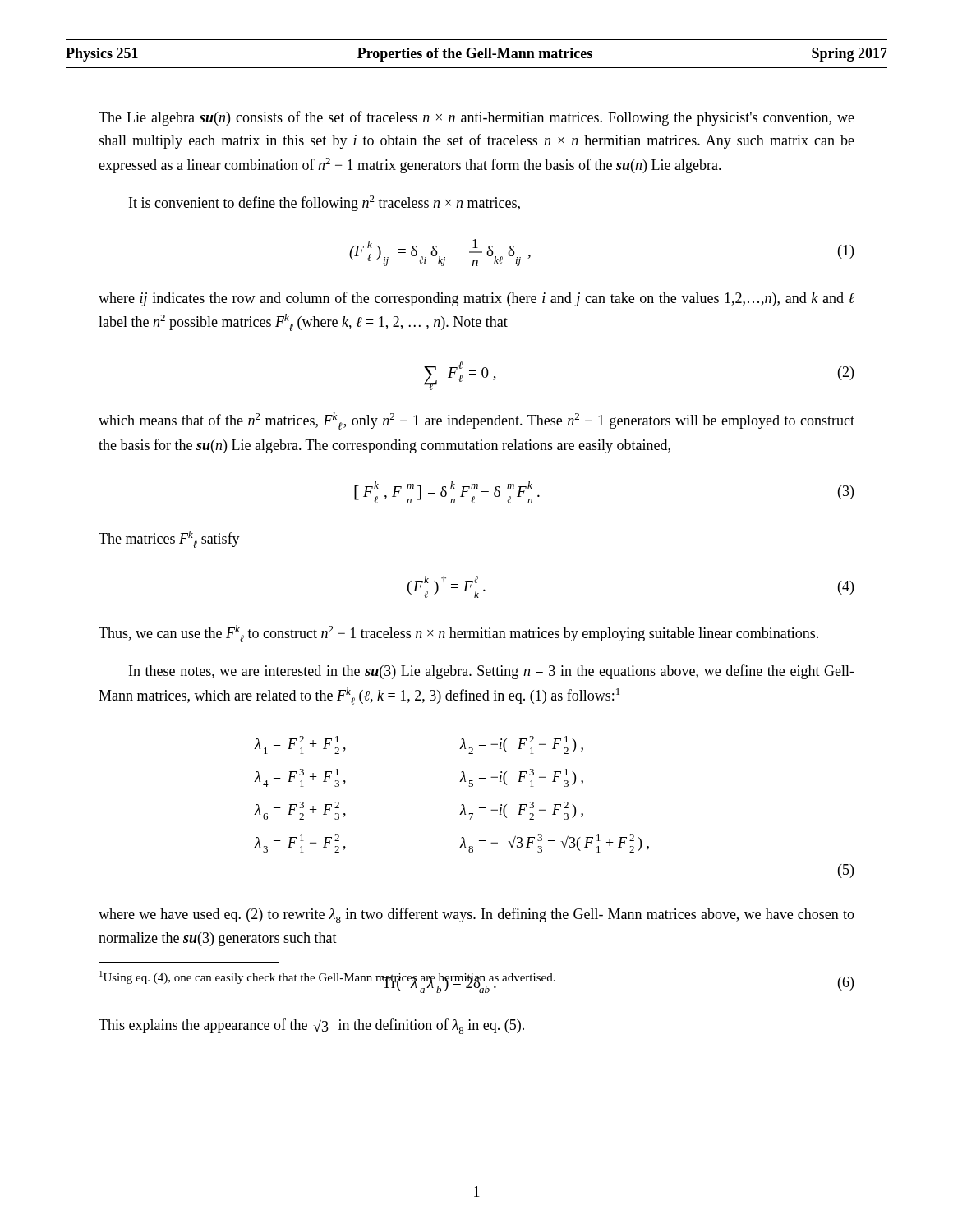The height and width of the screenshot is (1232, 953).
Task: Find the formula on this page that starts "( F k ℓ )"
Action: click(x=476, y=587)
